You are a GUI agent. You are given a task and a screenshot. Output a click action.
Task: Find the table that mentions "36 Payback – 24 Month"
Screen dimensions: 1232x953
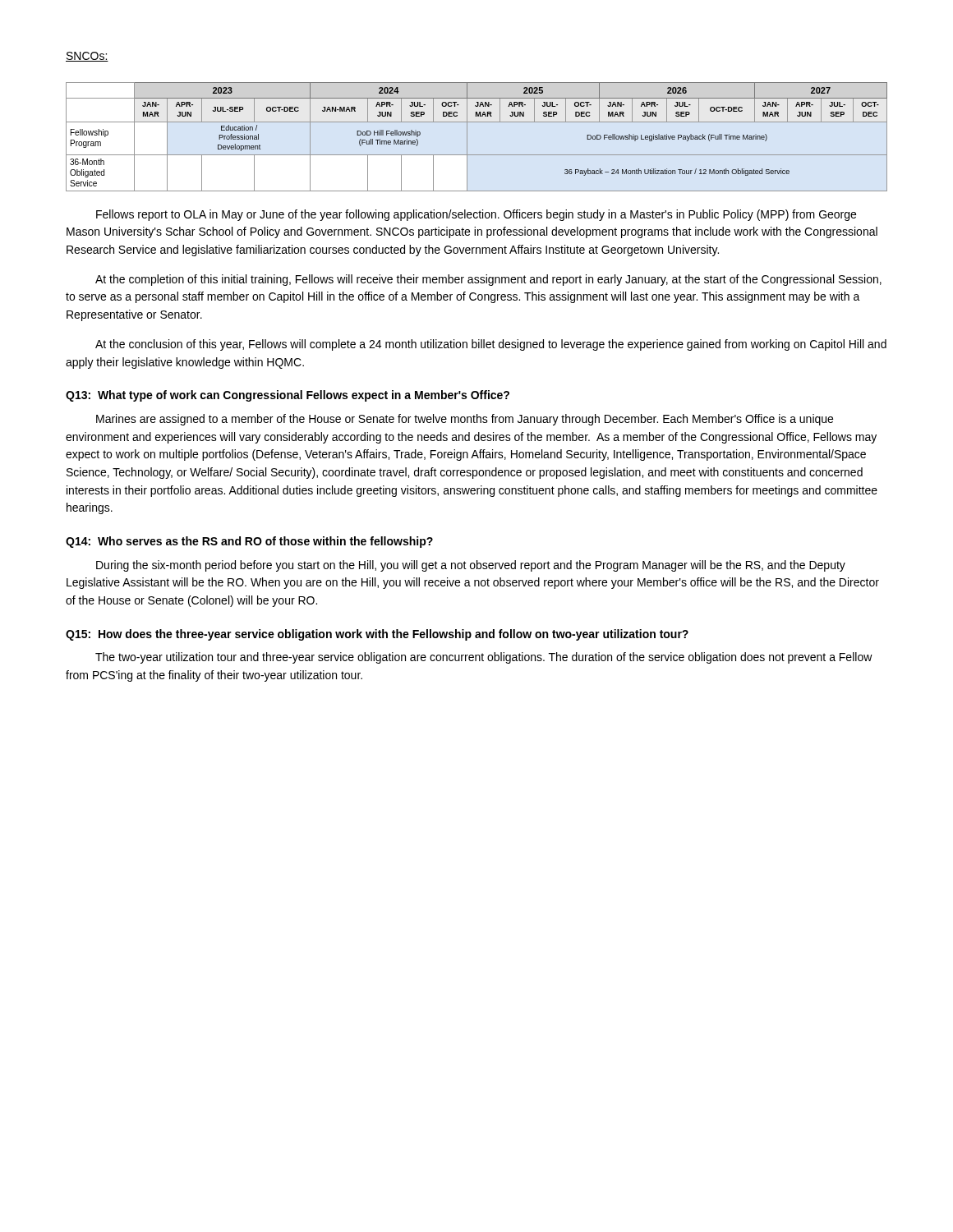point(476,137)
